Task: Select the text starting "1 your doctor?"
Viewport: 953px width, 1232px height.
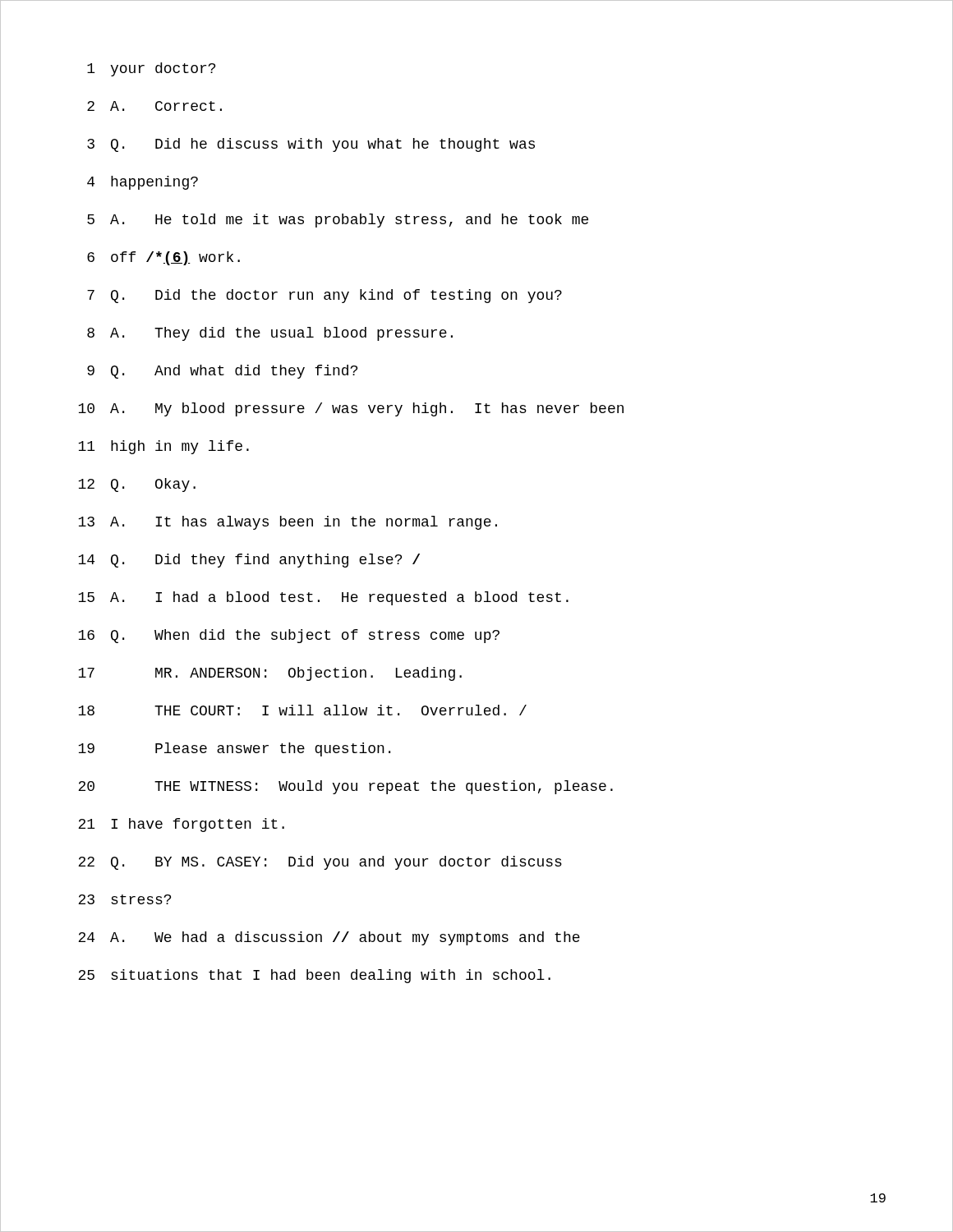Action: click(x=157, y=69)
